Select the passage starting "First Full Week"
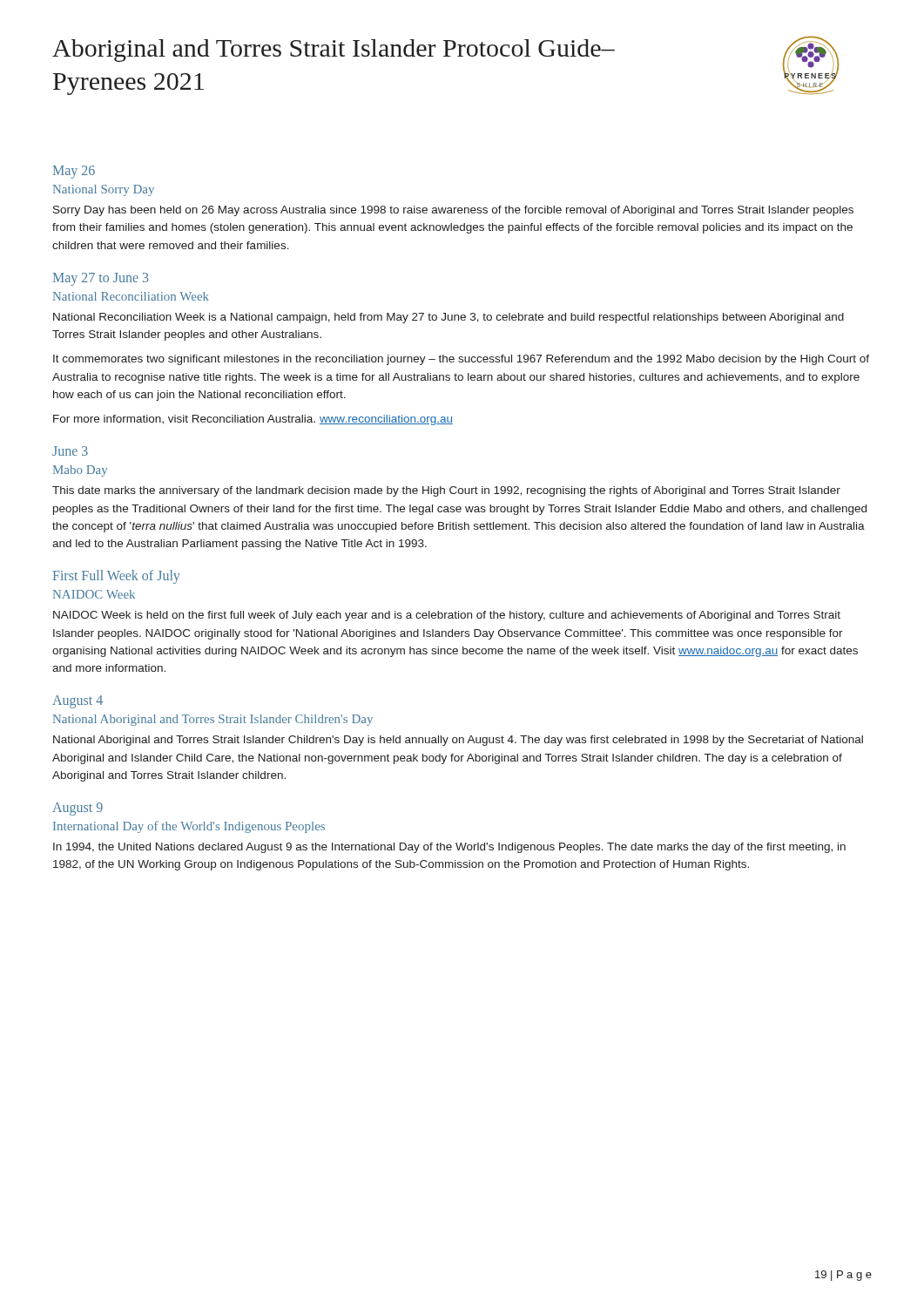 click(x=116, y=576)
